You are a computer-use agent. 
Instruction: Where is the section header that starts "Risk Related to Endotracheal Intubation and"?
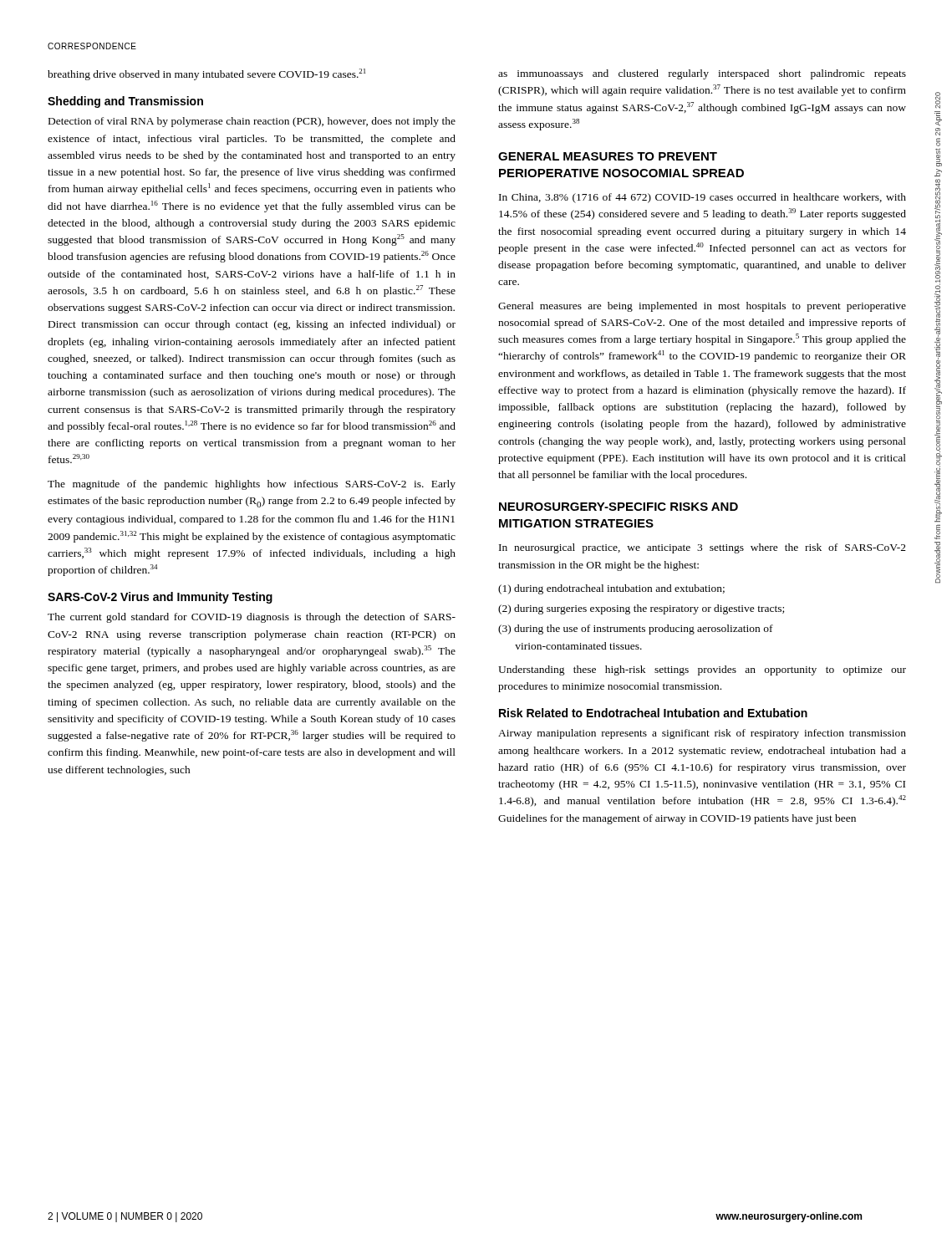click(653, 713)
